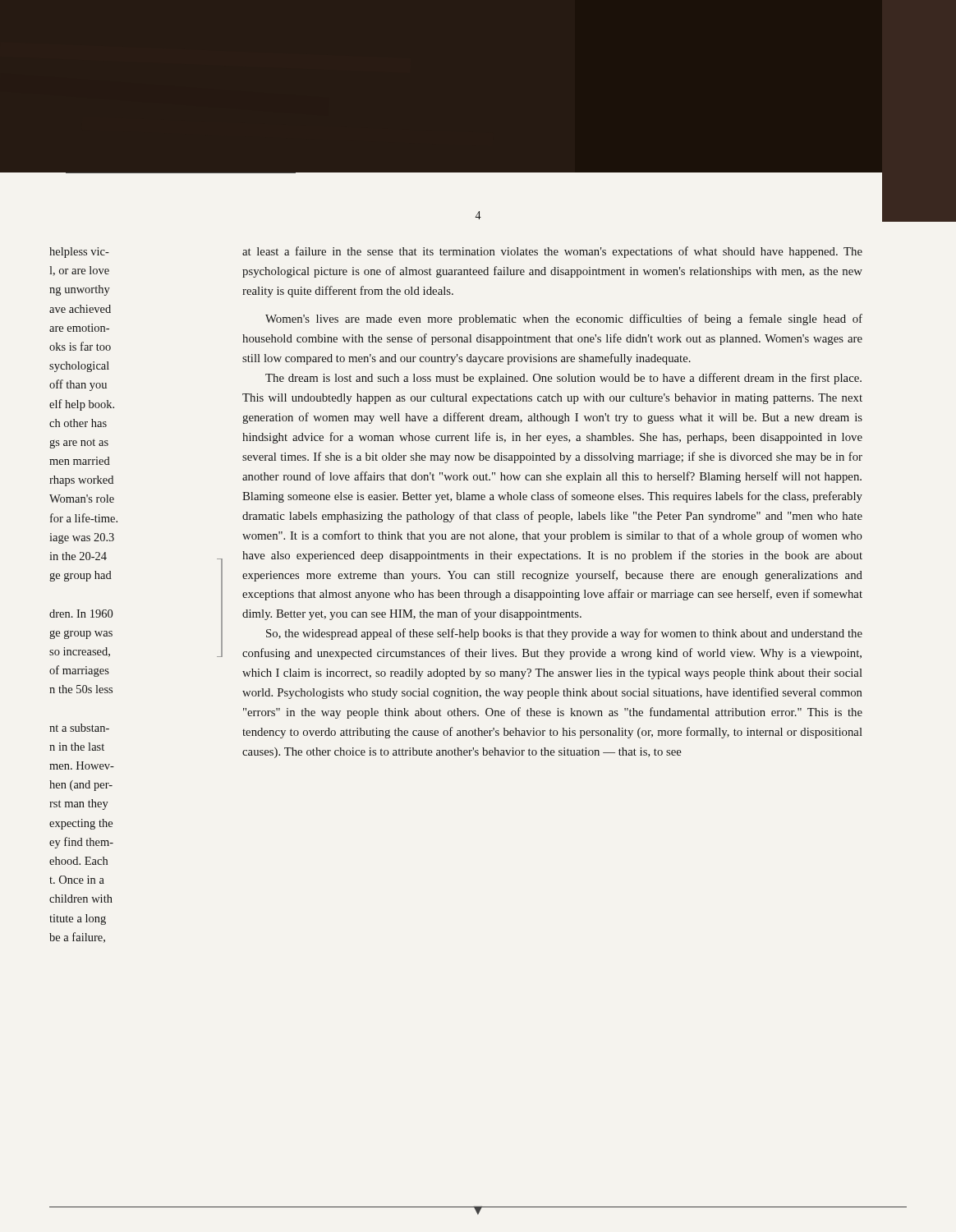Locate the photo

point(478,86)
